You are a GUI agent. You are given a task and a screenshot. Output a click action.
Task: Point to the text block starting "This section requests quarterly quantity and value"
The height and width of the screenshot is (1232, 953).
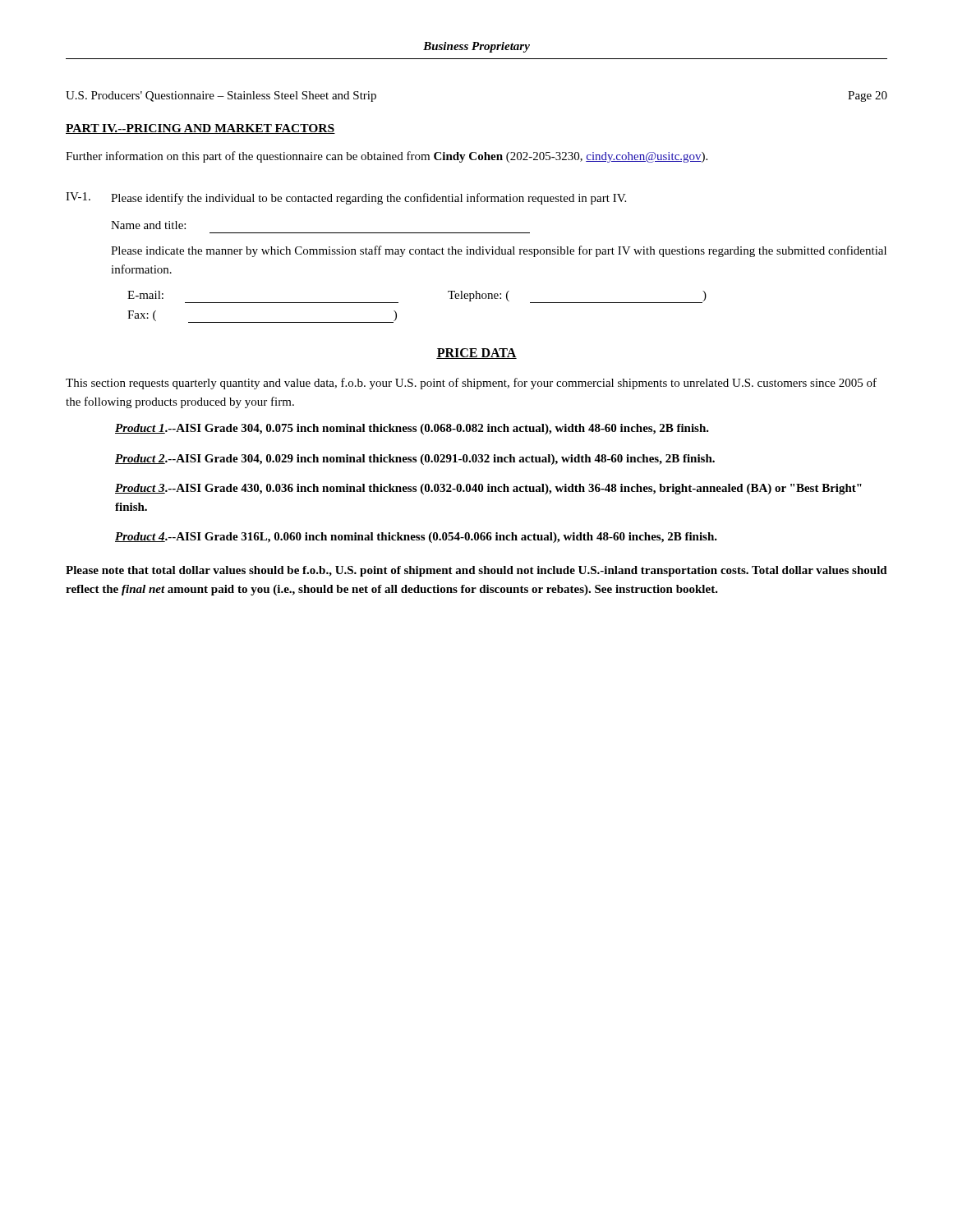(x=471, y=392)
